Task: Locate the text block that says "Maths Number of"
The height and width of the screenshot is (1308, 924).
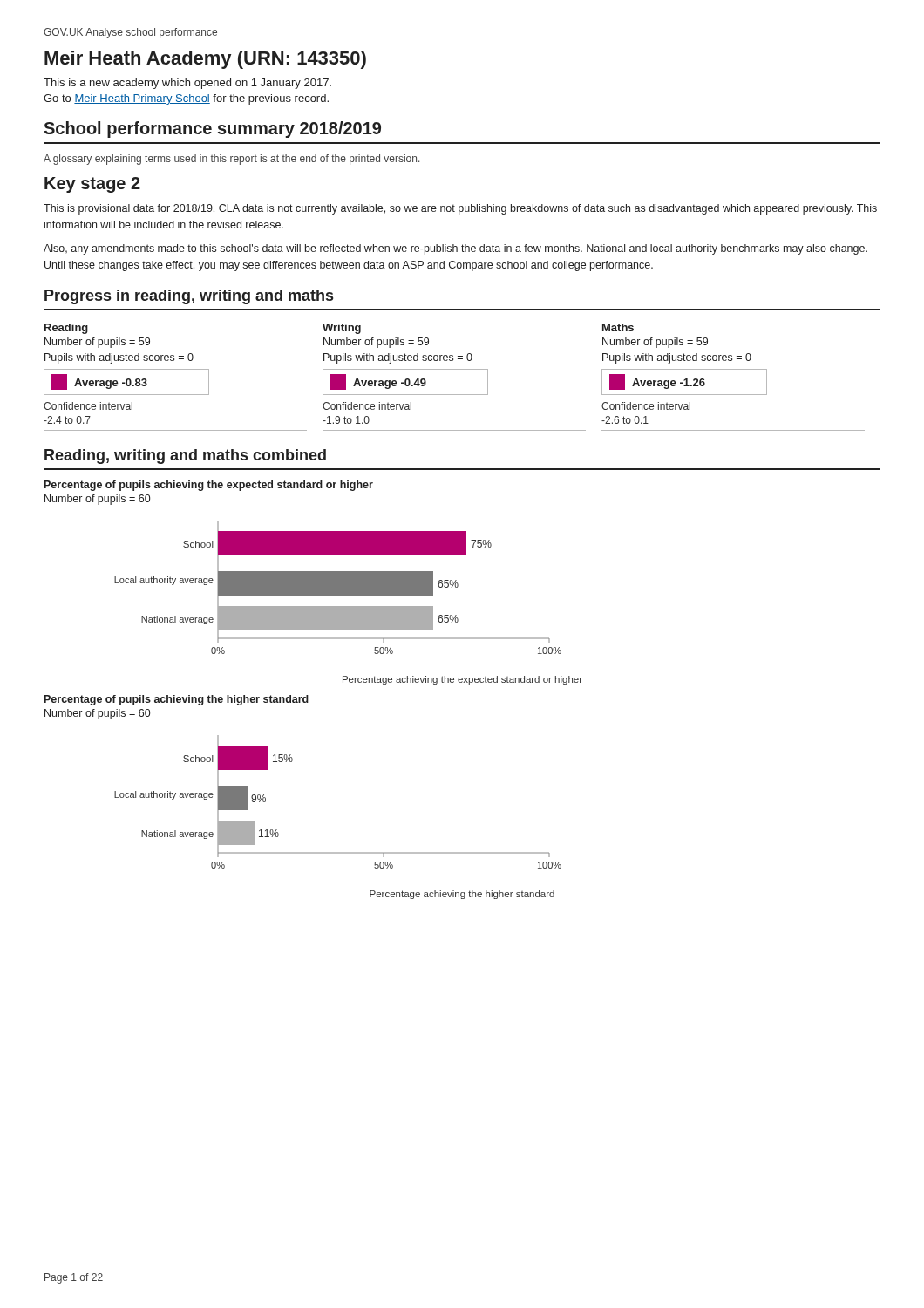Action: pos(733,376)
